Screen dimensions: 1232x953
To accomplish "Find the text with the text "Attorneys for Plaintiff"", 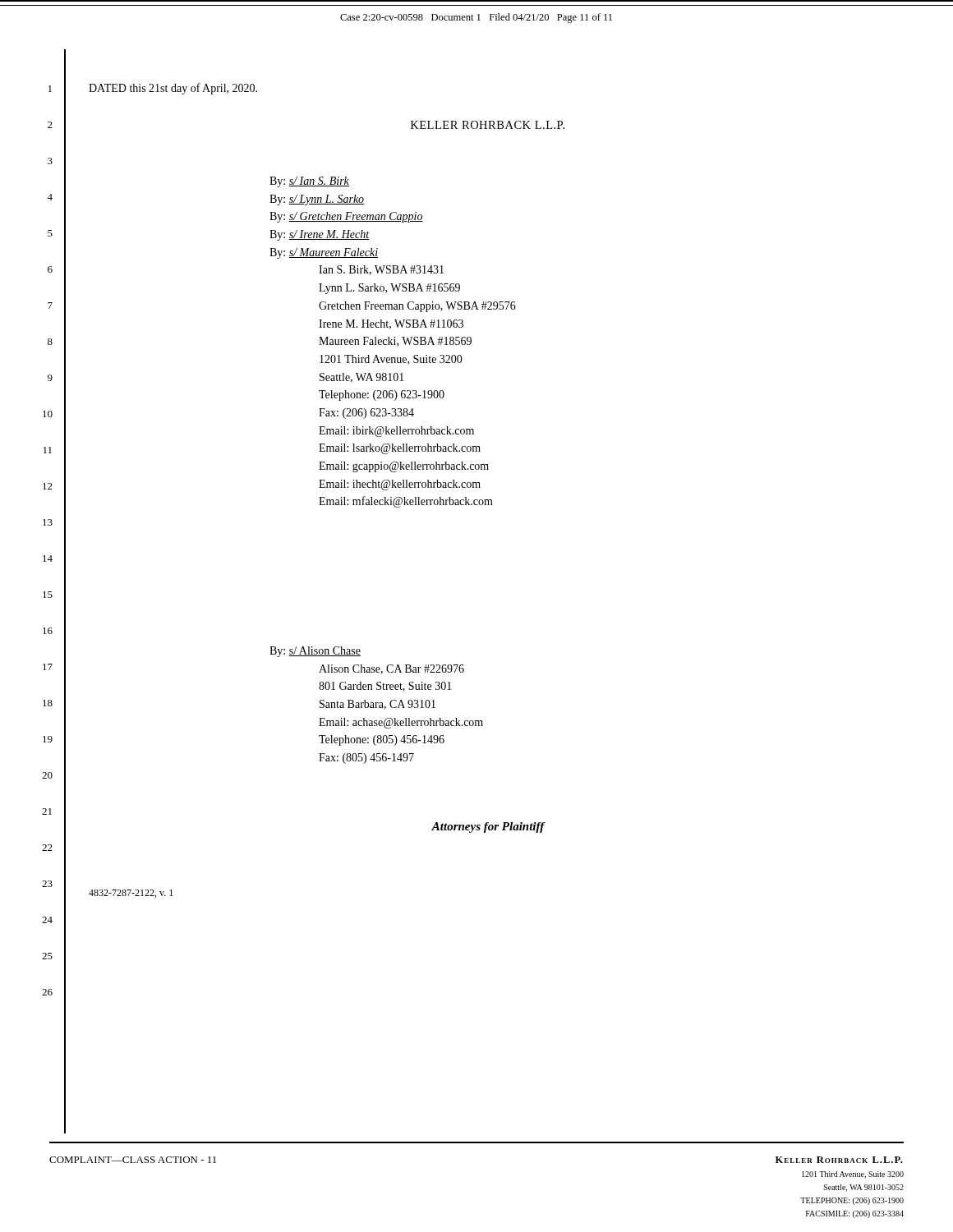I will tap(488, 826).
